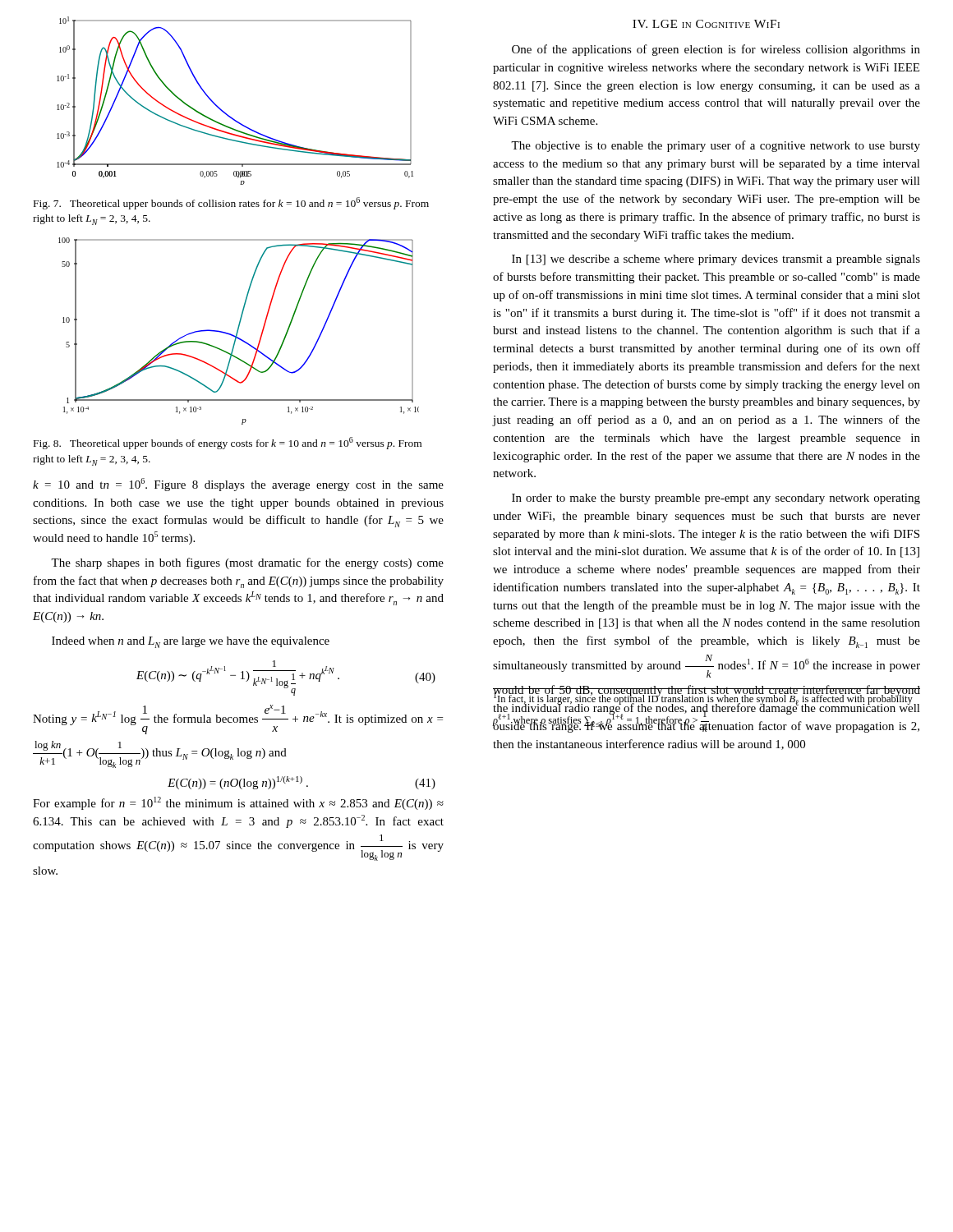Viewport: 953px width, 1232px height.
Task: Find the text block containing "k = 10"
Action: (x=238, y=563)
